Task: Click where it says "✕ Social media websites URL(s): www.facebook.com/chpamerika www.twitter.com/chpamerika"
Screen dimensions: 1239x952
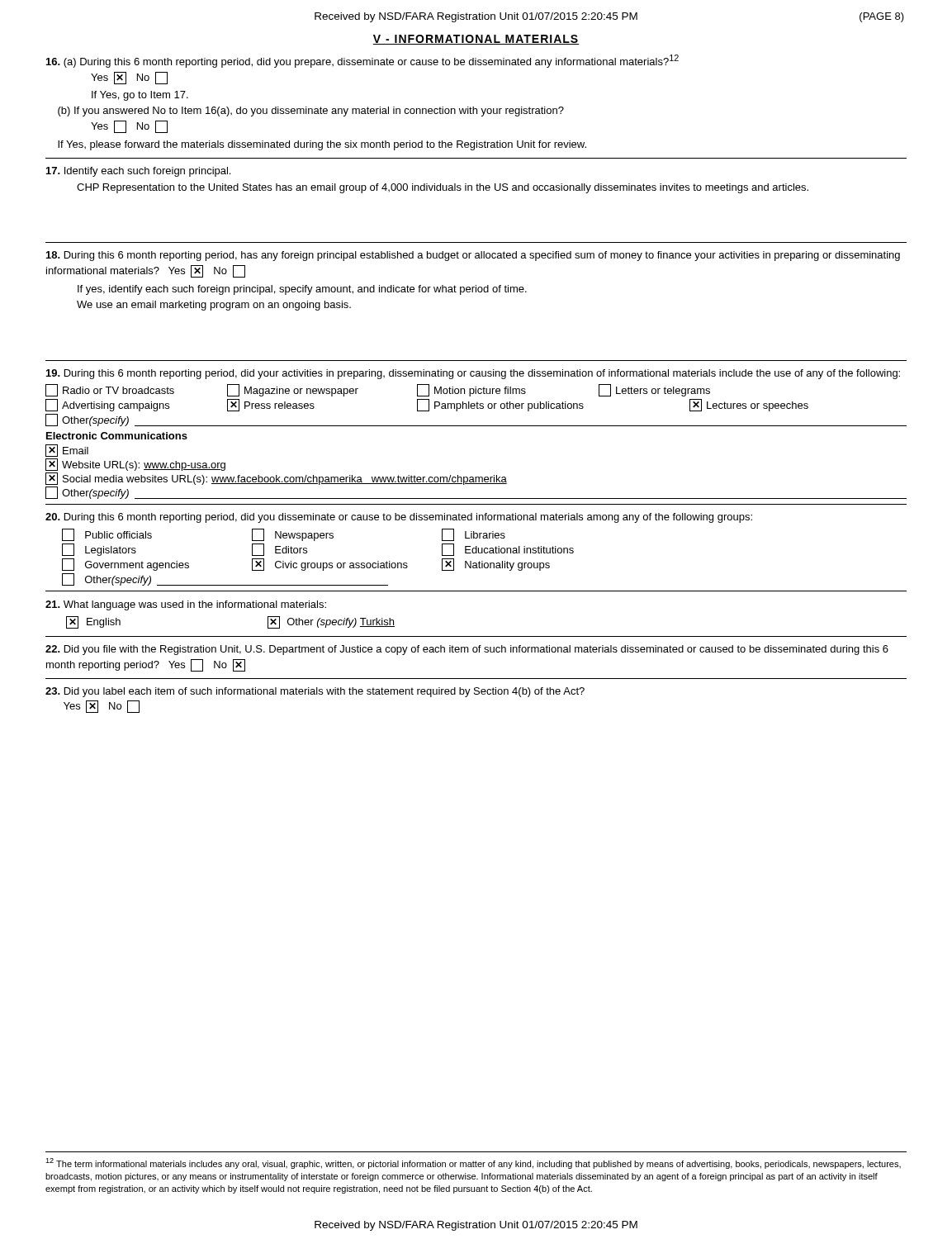Action: (276, 479)
